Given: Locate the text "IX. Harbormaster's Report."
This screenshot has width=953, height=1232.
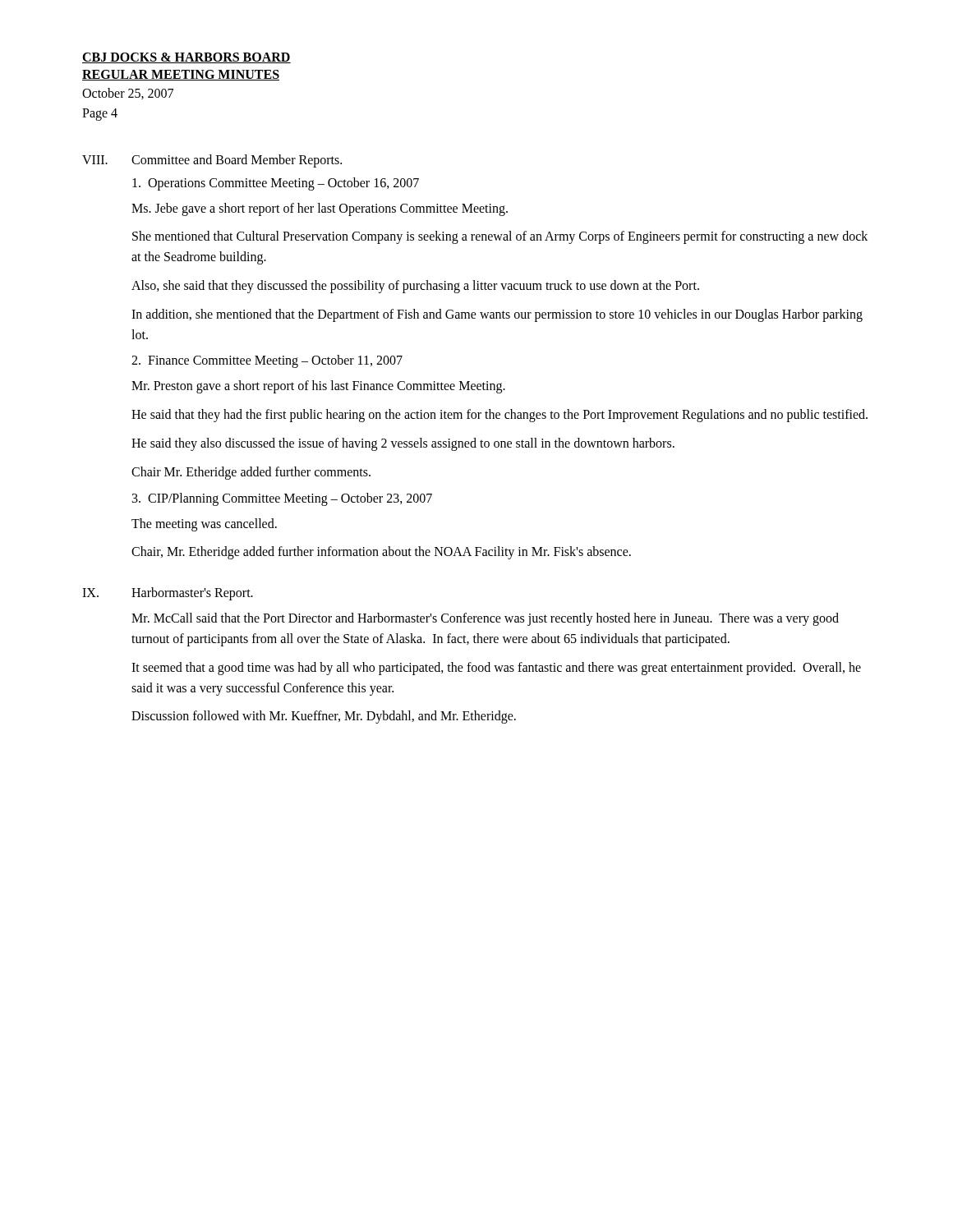Looking at the screenshot, I should click(x=168, y=593).
